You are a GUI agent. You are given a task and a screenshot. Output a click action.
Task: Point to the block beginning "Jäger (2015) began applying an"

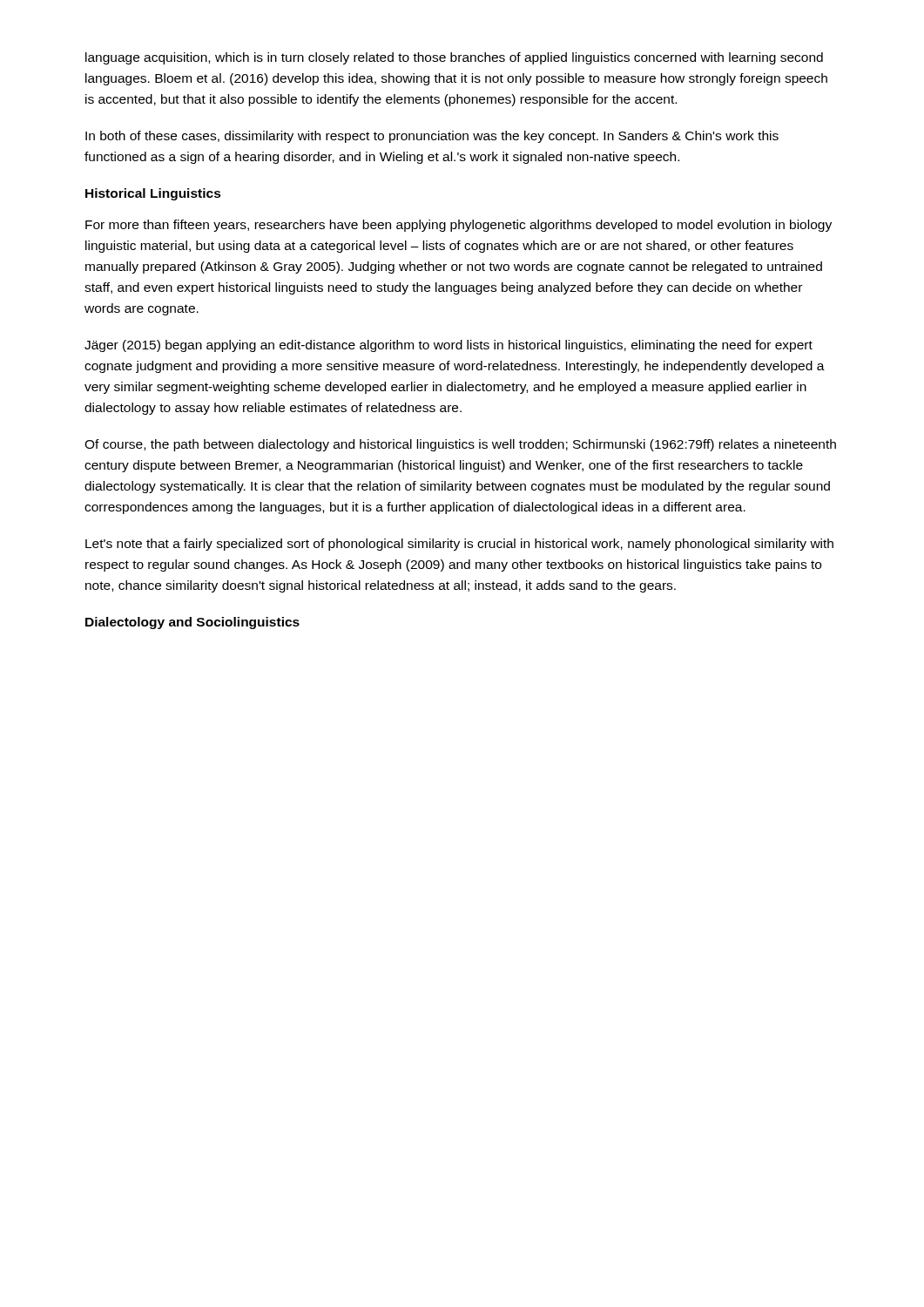point(454,376)
